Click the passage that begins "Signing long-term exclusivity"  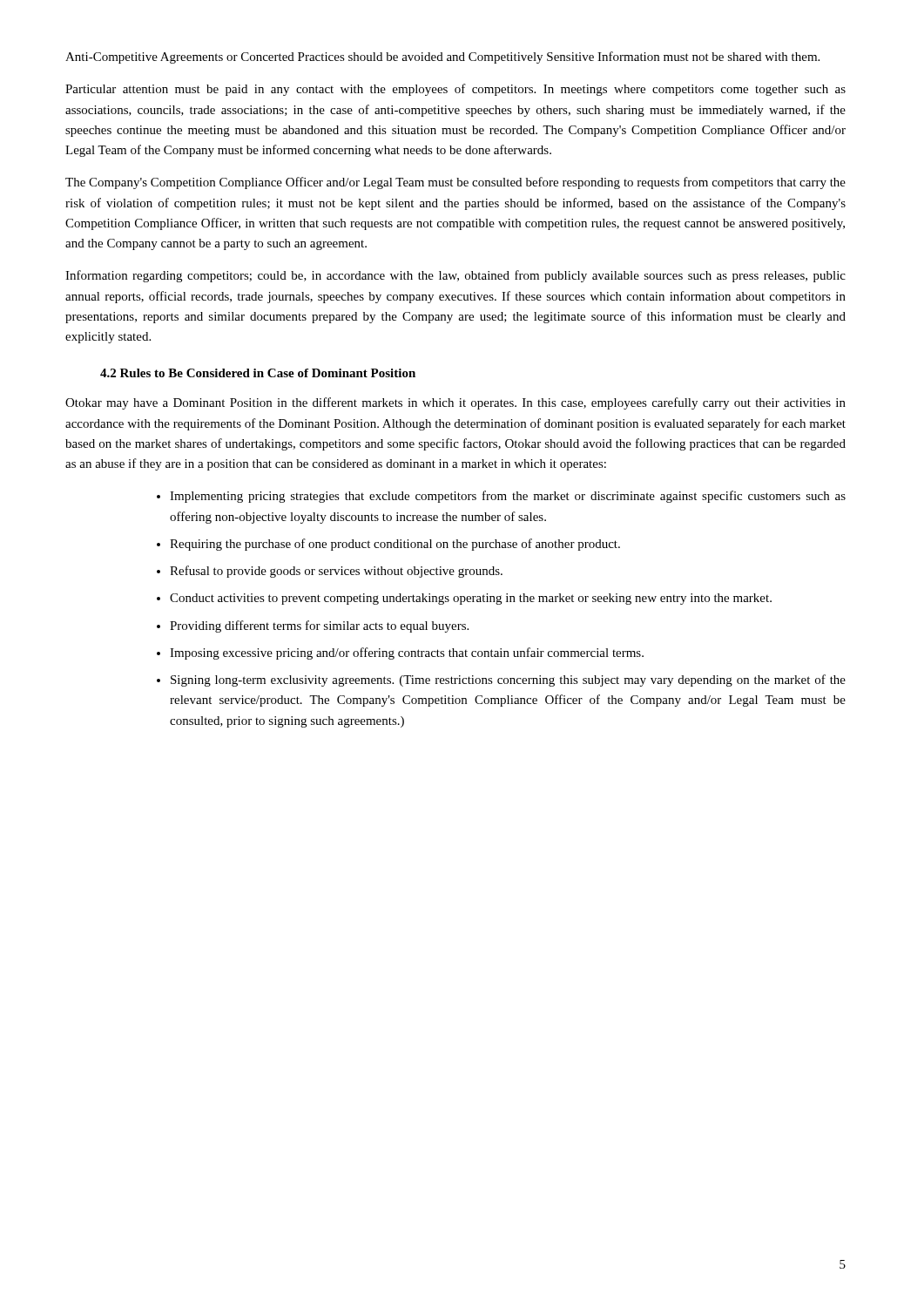coord(508,700)
